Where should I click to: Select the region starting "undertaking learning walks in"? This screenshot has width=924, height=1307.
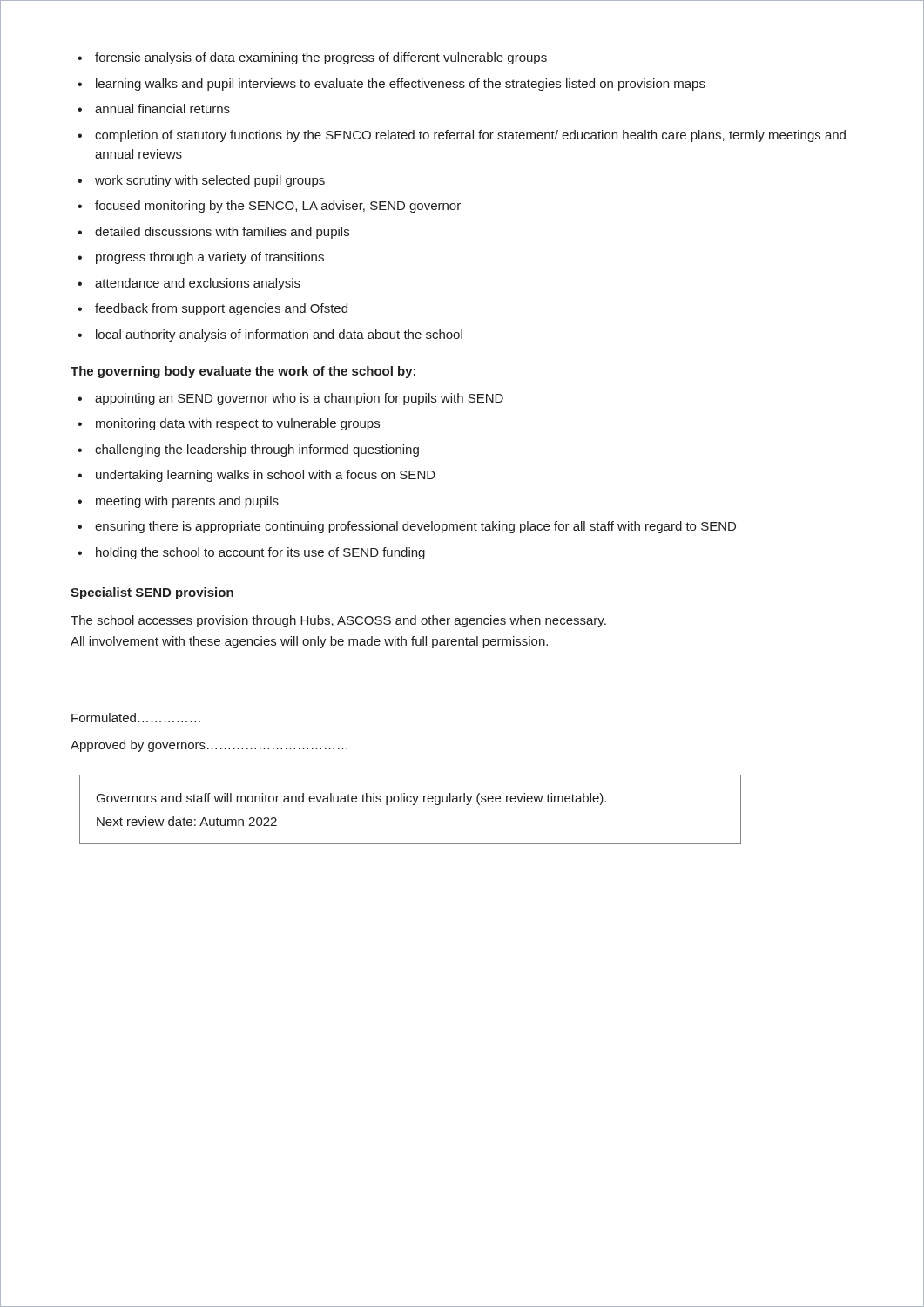coord(256,476)
